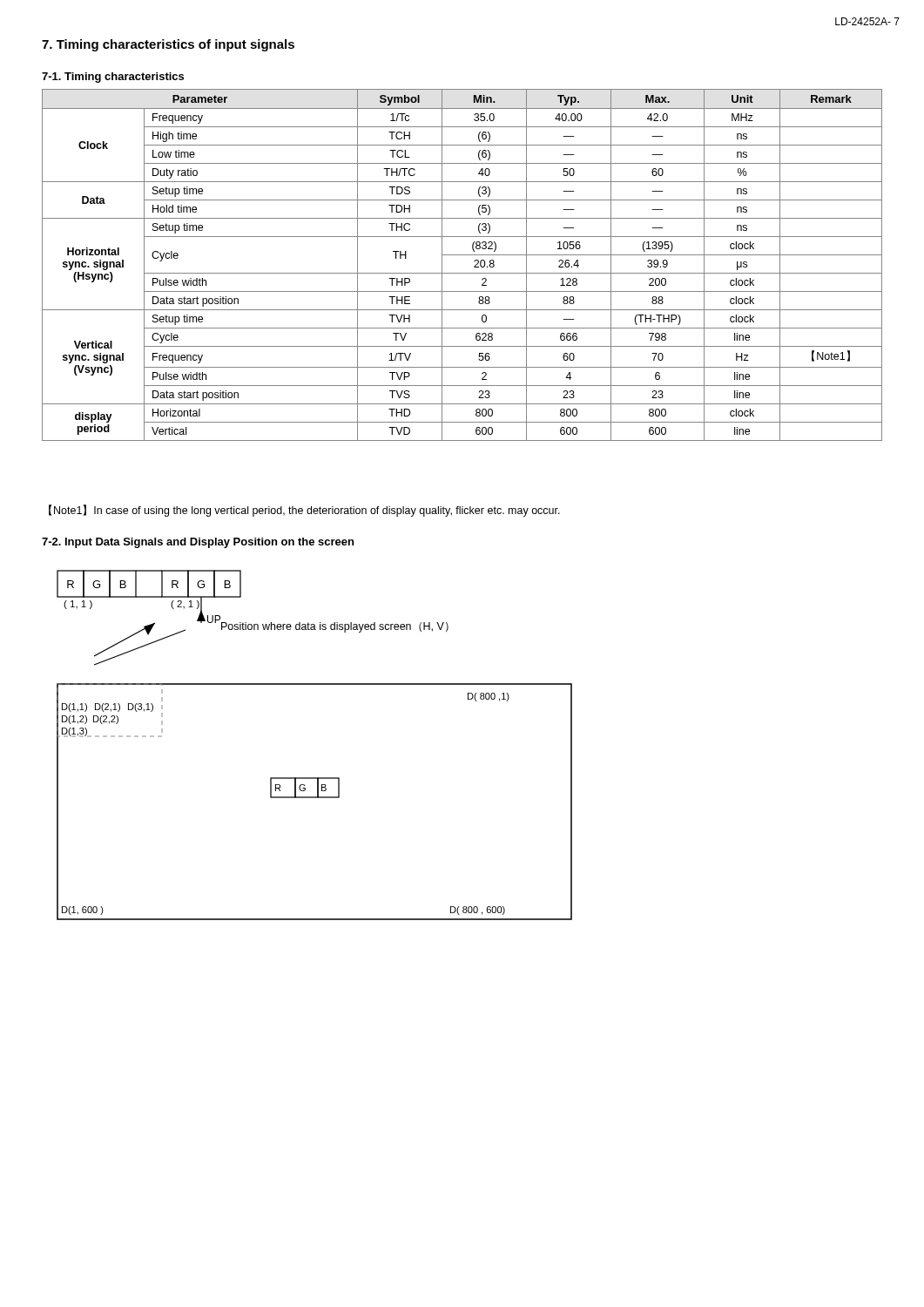Find the engineering diagram
The width and height of the screenshot is (924, 1307).
point(314,749)
